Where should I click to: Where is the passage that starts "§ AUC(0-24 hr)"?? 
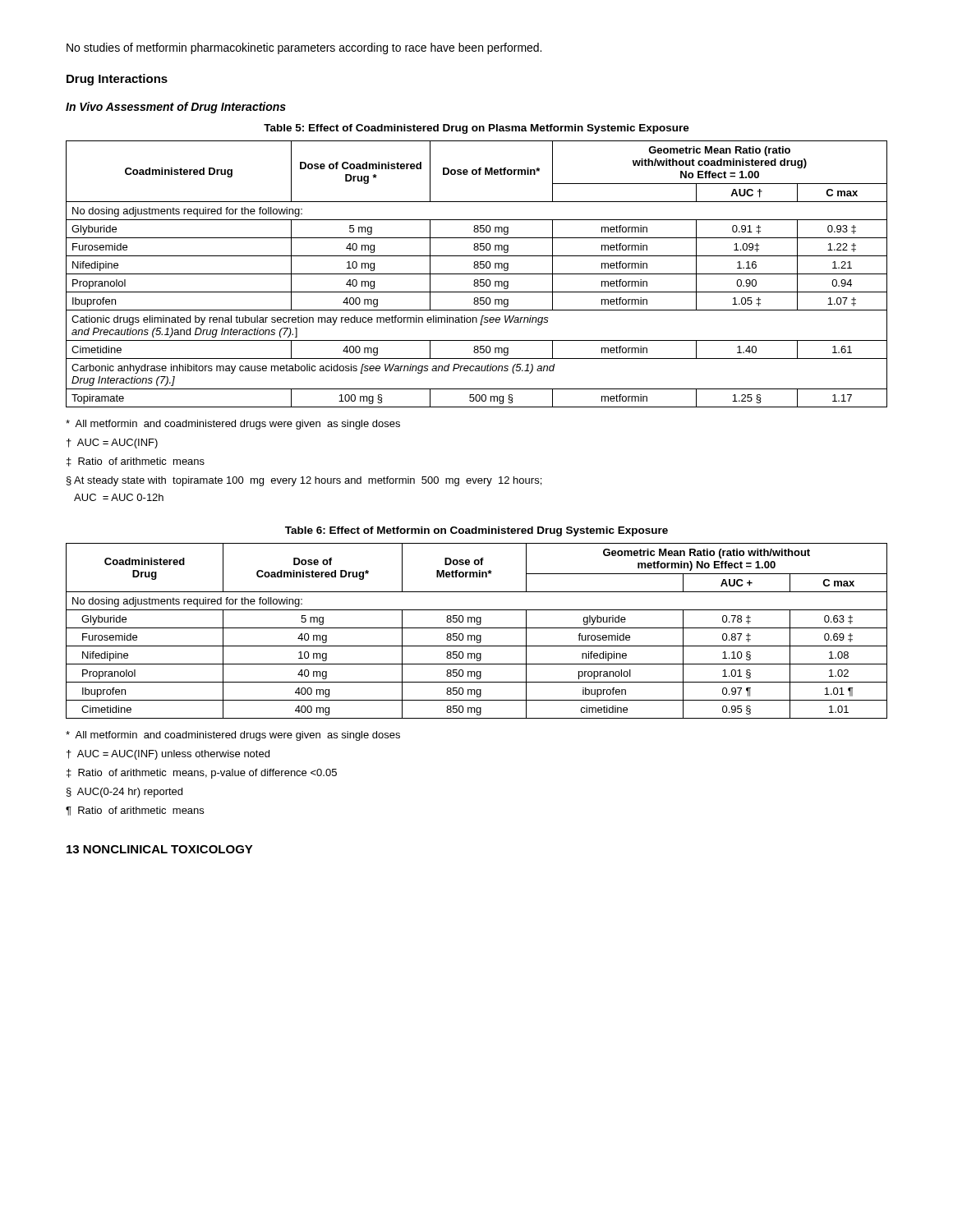[125, 791]
